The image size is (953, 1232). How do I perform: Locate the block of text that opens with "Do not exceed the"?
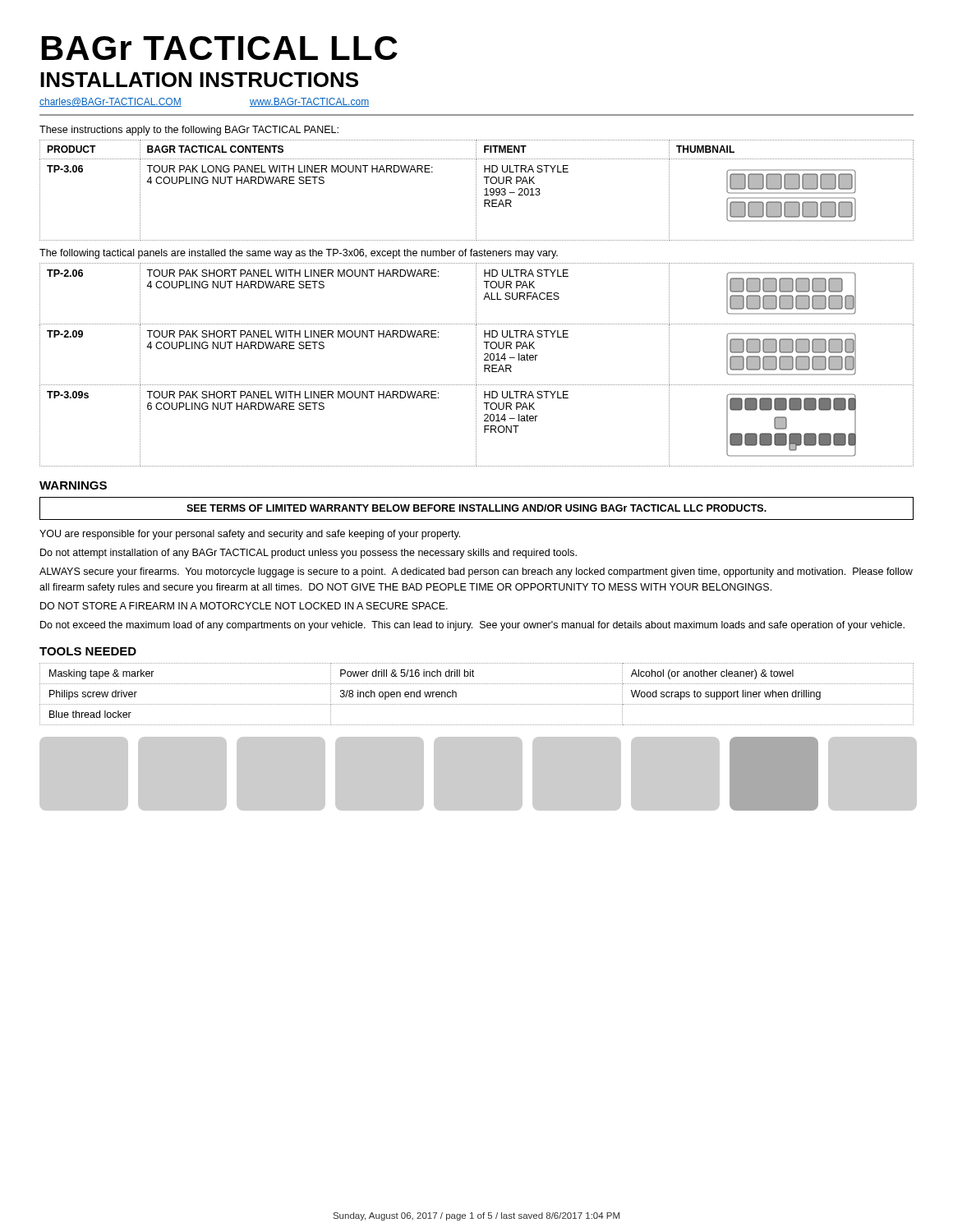(472, 625)
